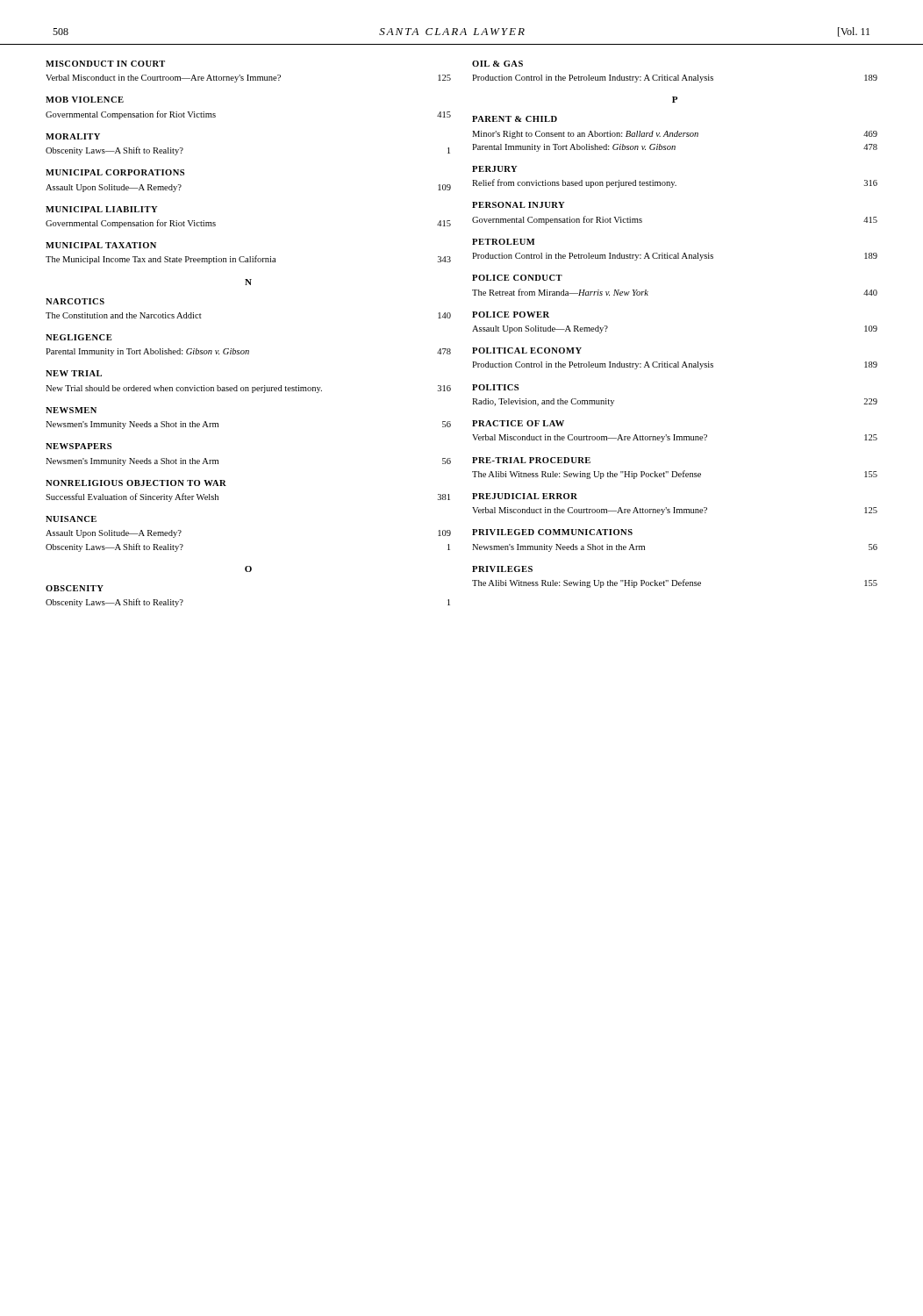Locate the element starting "Police Conduct The Retreat from"
The width and height of the screenshot is (923, 1316).
pos(517,278)
